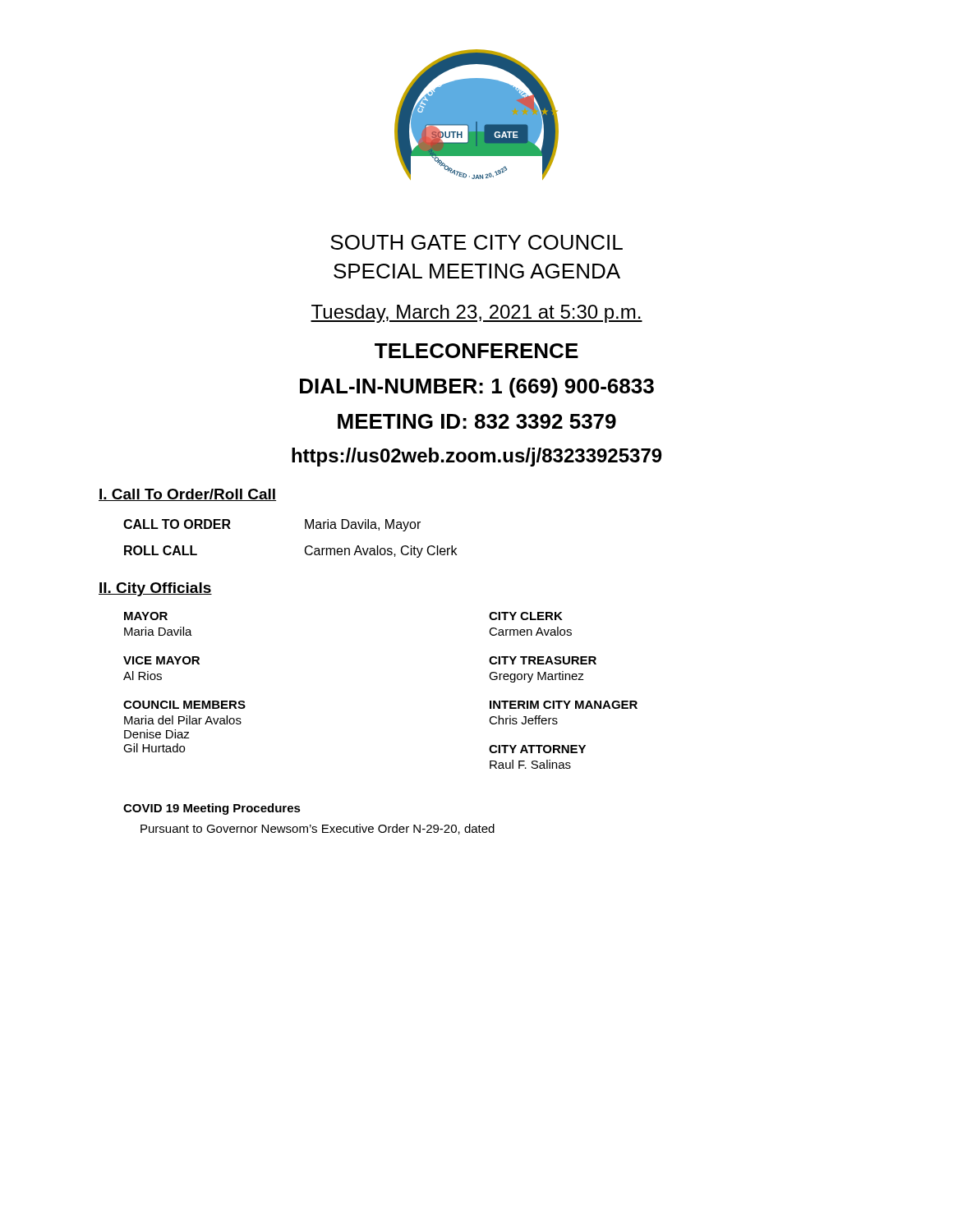Click on the text block starting "MAYOR Maria Davila VICE MAYOR"

[489, 697]
